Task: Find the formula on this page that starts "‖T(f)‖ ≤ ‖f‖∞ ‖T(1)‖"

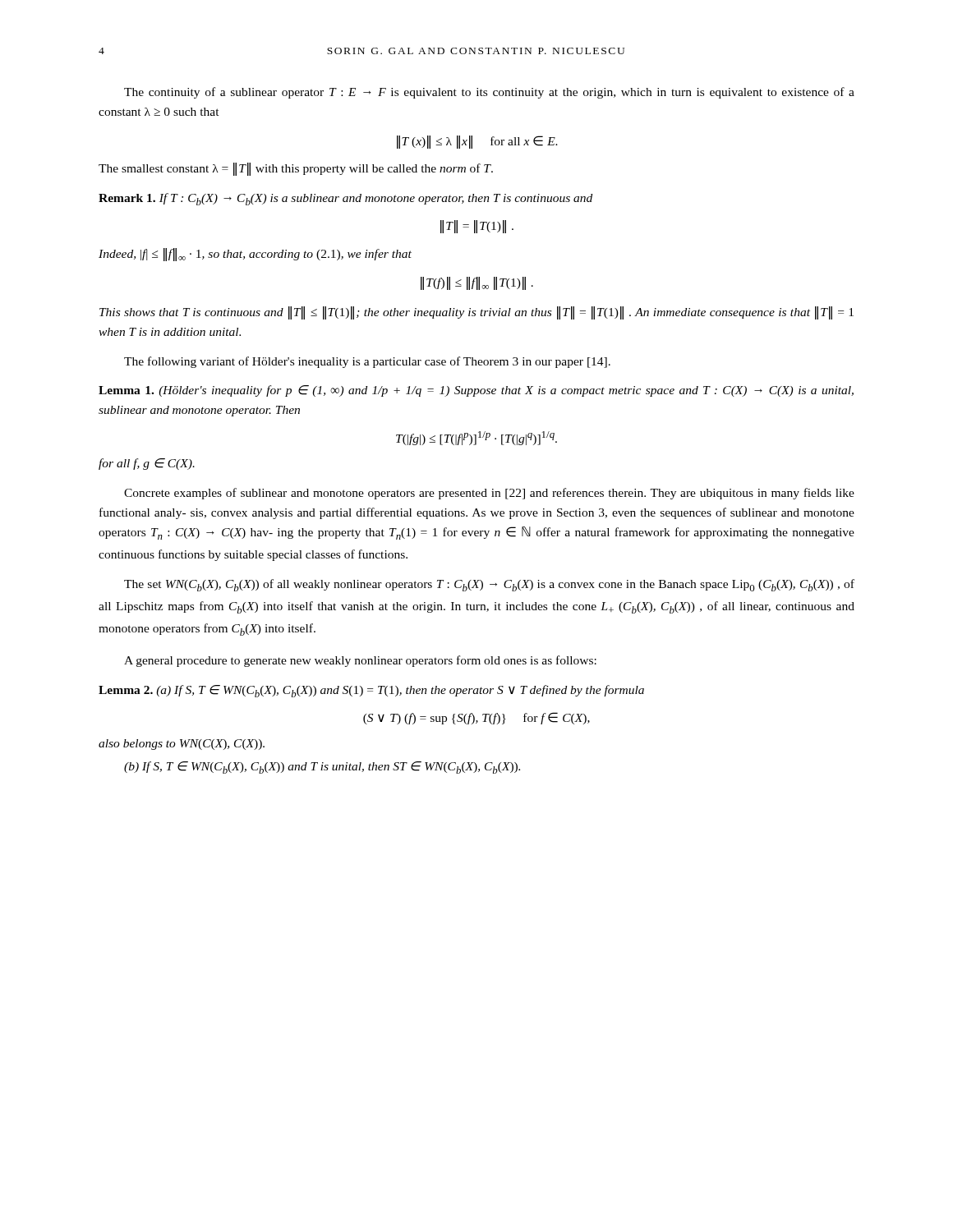Action: (x=476, y=284)
